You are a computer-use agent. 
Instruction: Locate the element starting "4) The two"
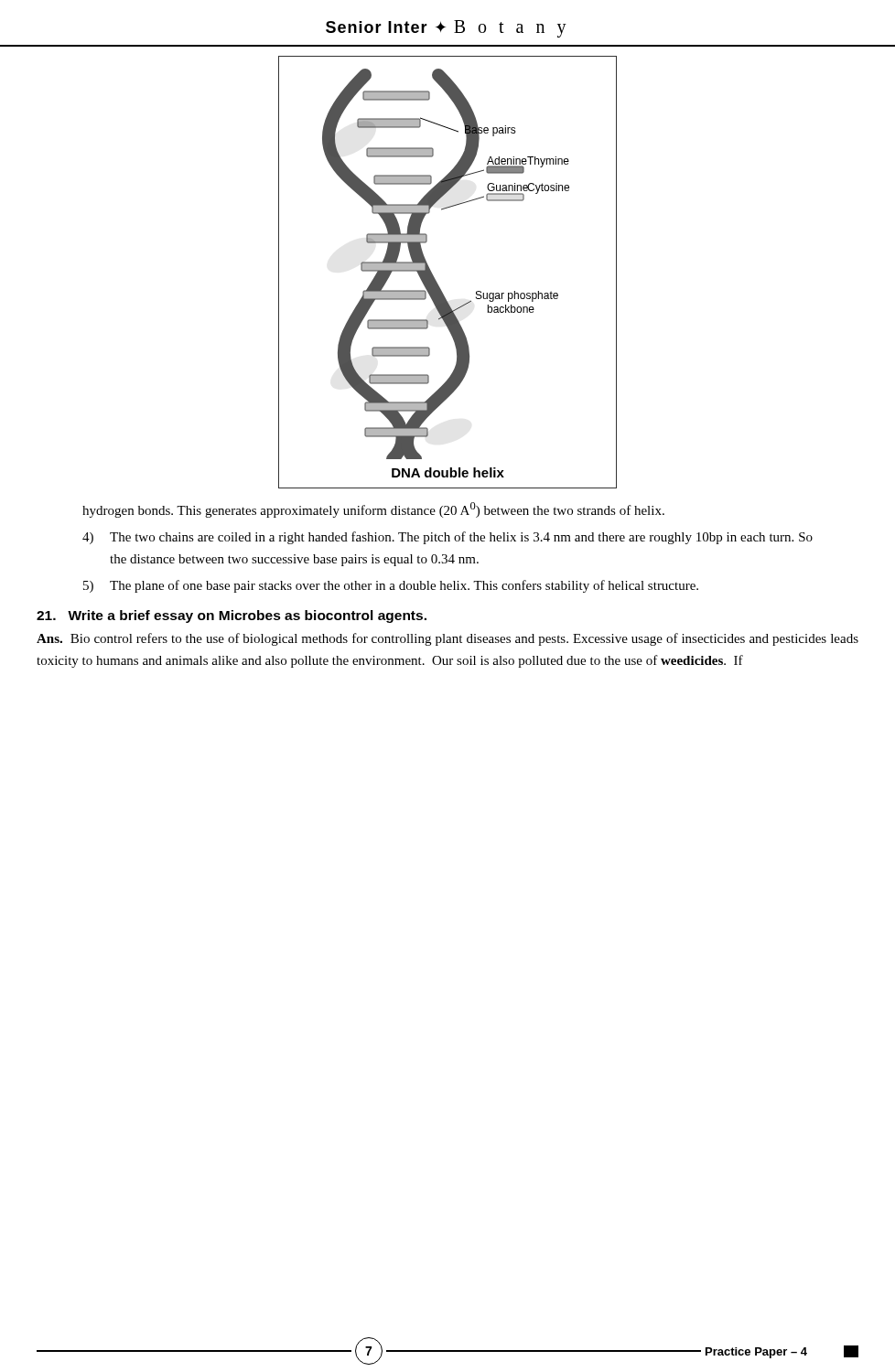[448, 546]
